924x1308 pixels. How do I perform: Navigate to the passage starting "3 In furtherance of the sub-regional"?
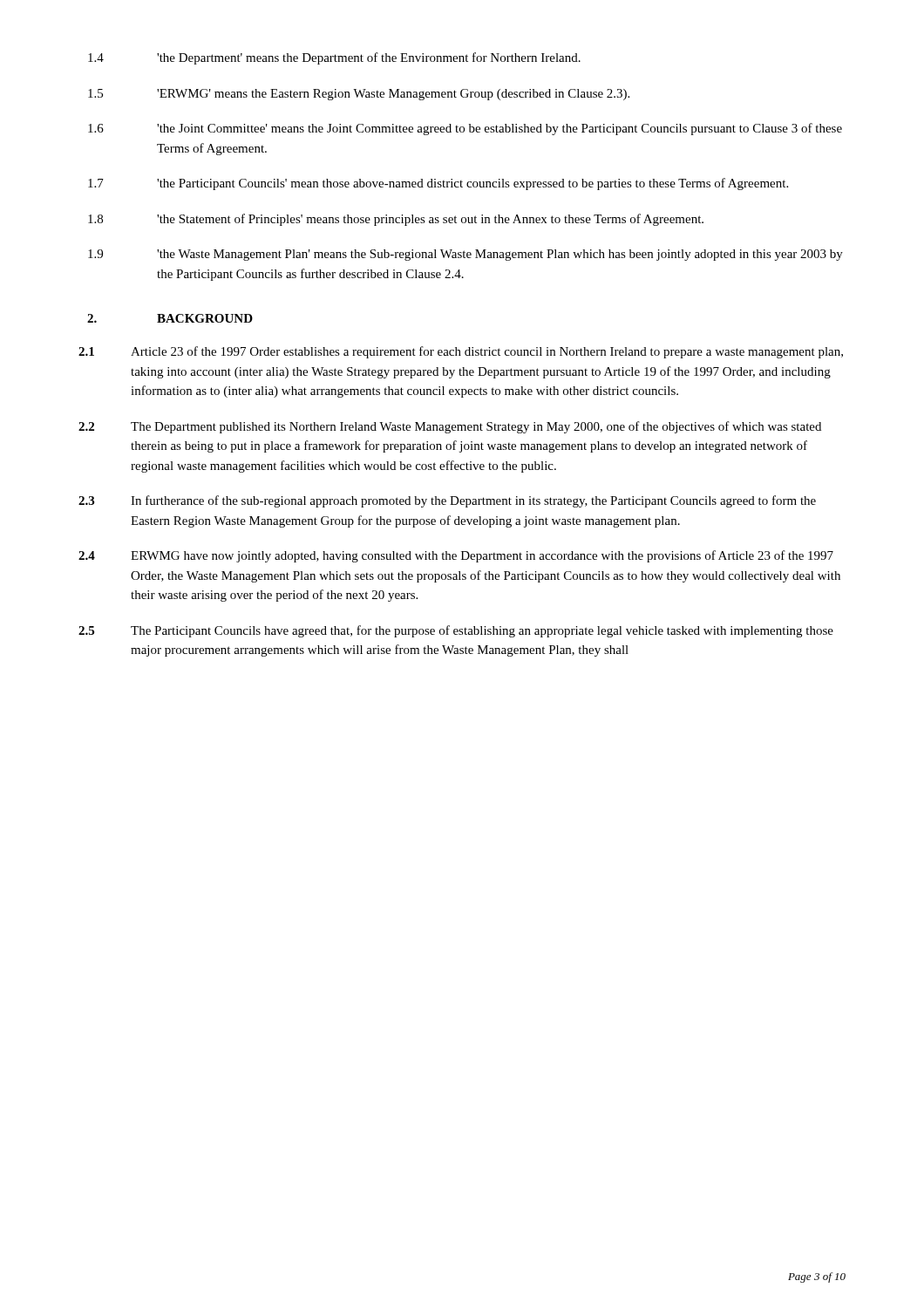click(x=462, y=511)
